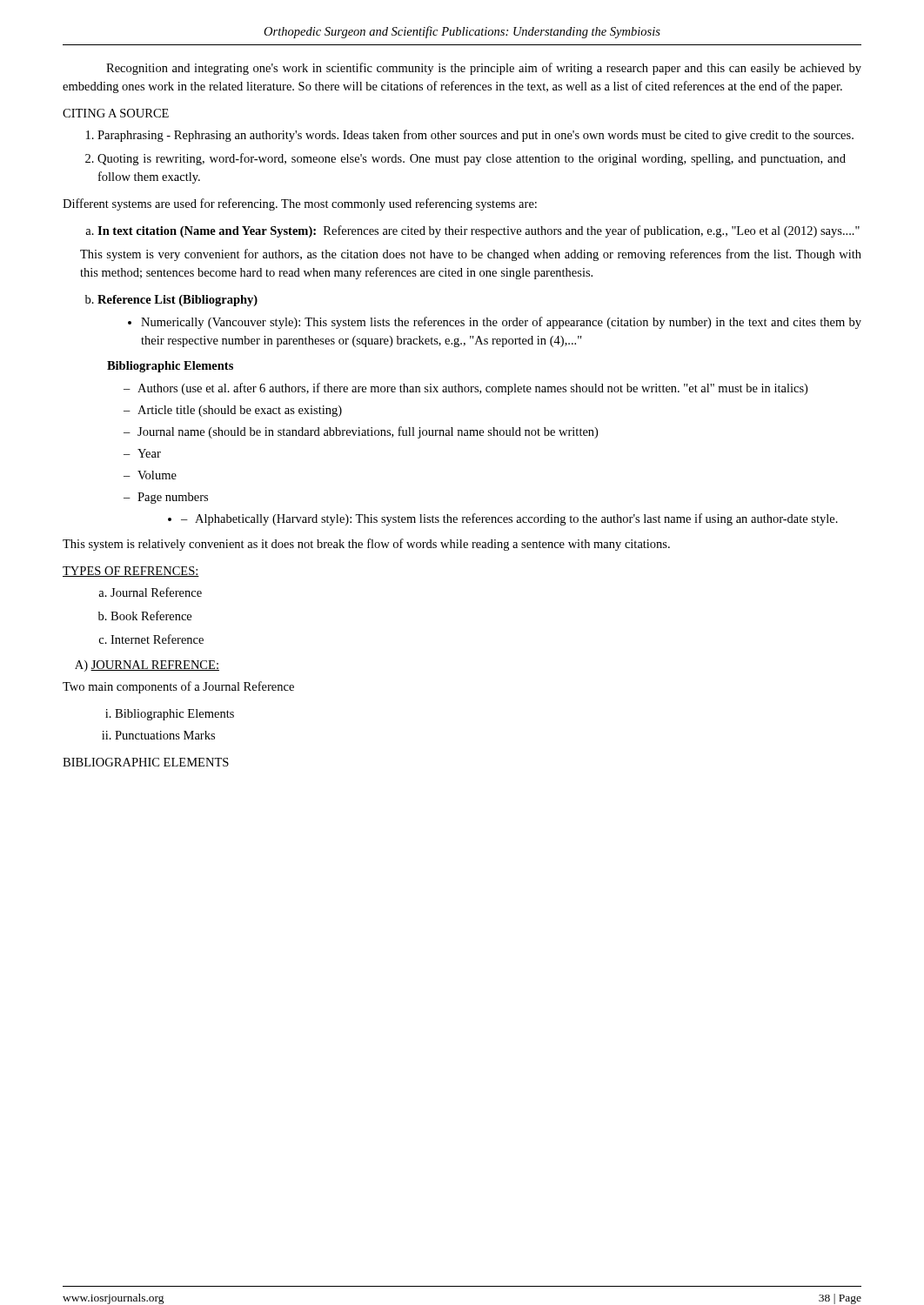The width and height of the screenshot is (924, 1305).
Task: Locate the block of text that opens with "Numerically (Vancouver style):"
Action: pos(501,331)
